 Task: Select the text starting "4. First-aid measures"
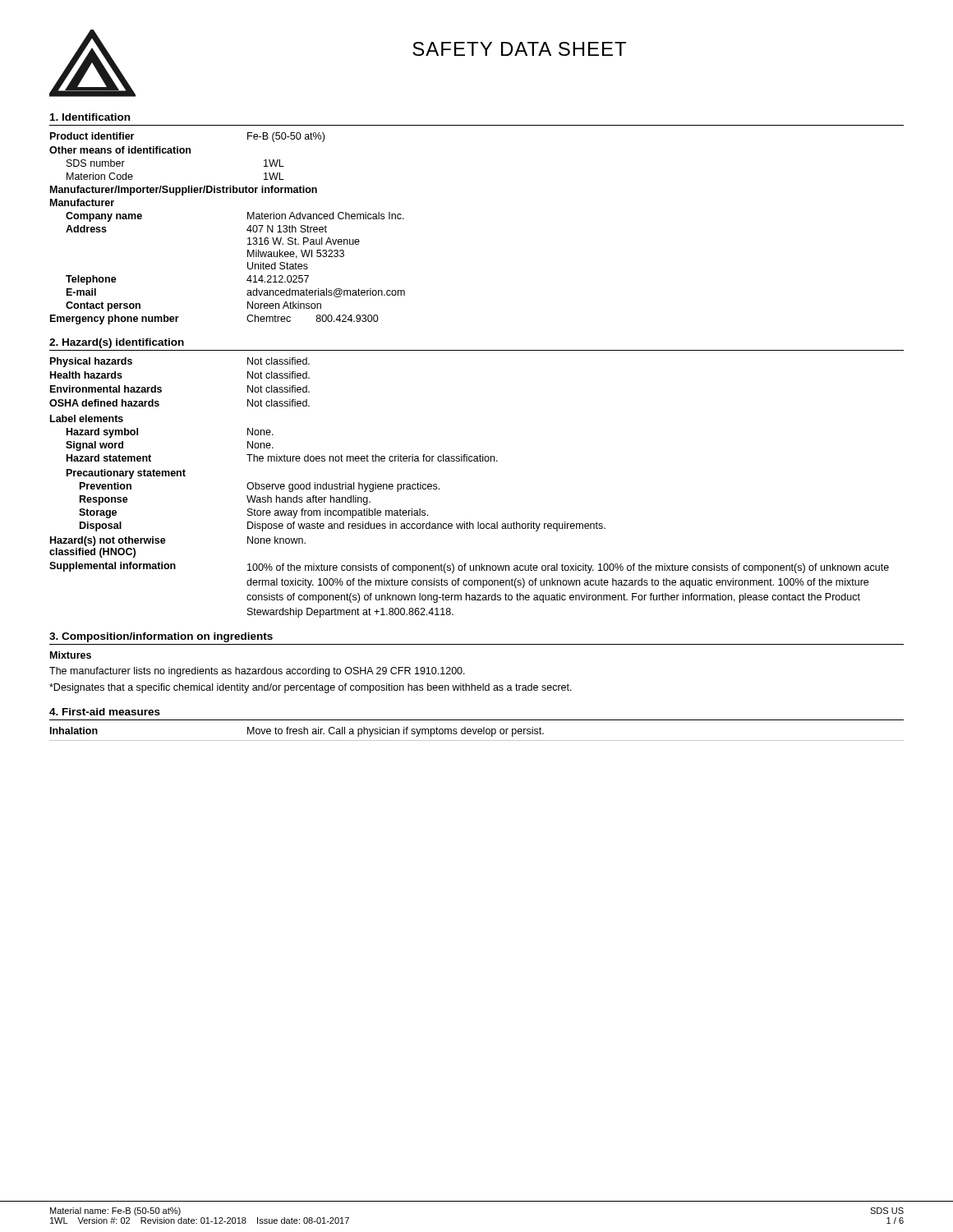tap(105, 711)
